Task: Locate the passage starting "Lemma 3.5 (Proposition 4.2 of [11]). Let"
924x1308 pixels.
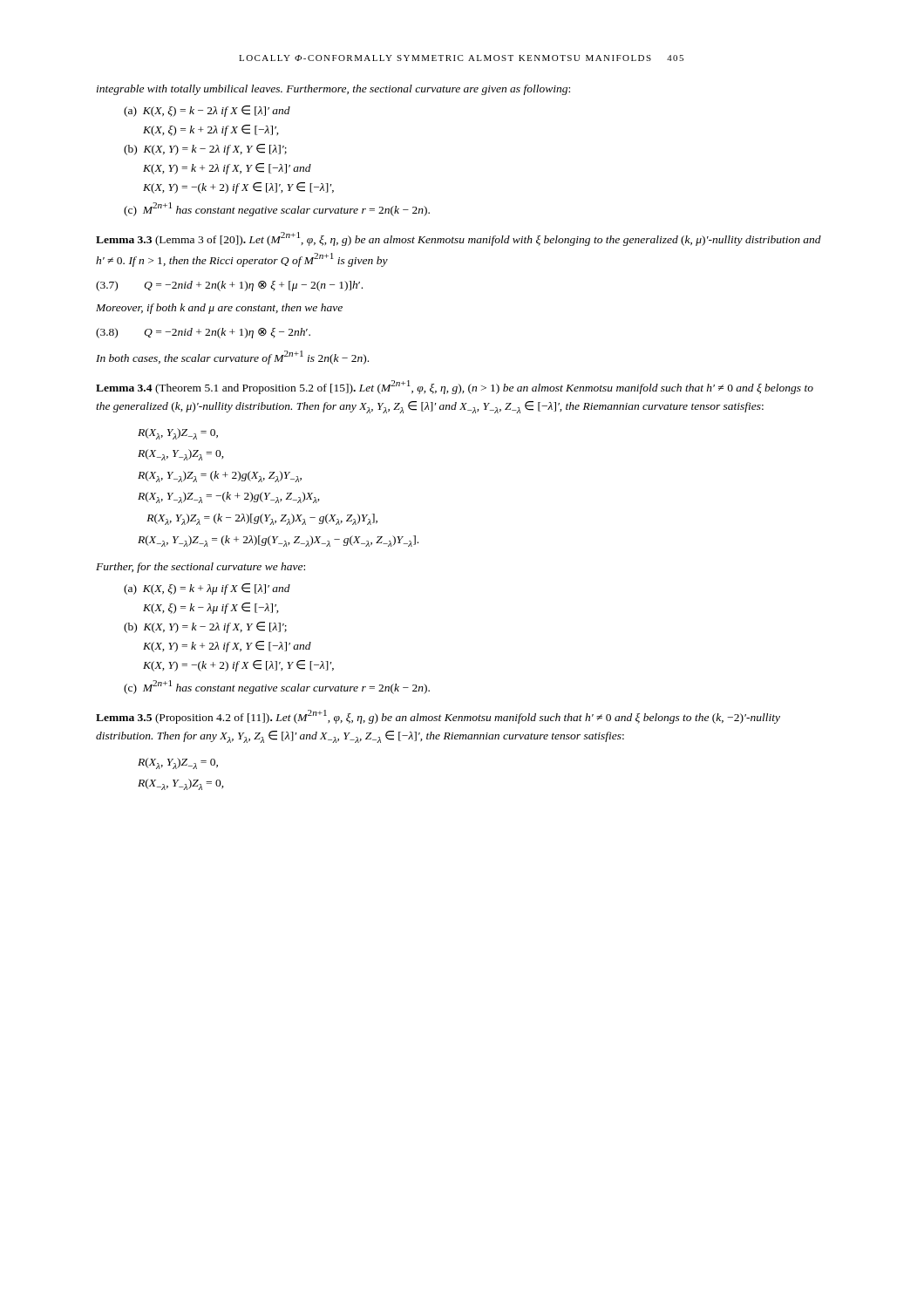Action: click(438, 726)
